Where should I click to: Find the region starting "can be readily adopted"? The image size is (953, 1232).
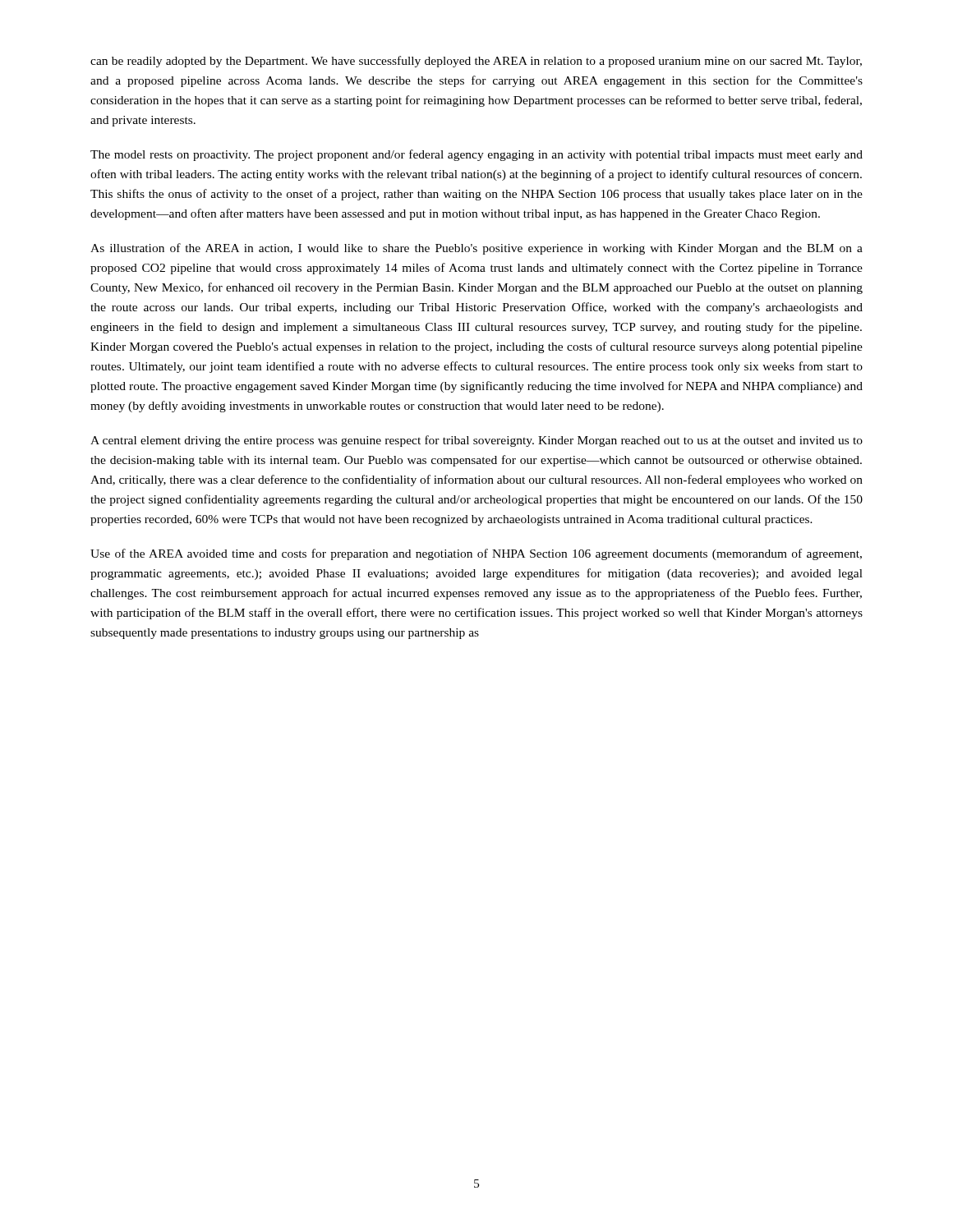pyautogui.click(x=476, y=90)
